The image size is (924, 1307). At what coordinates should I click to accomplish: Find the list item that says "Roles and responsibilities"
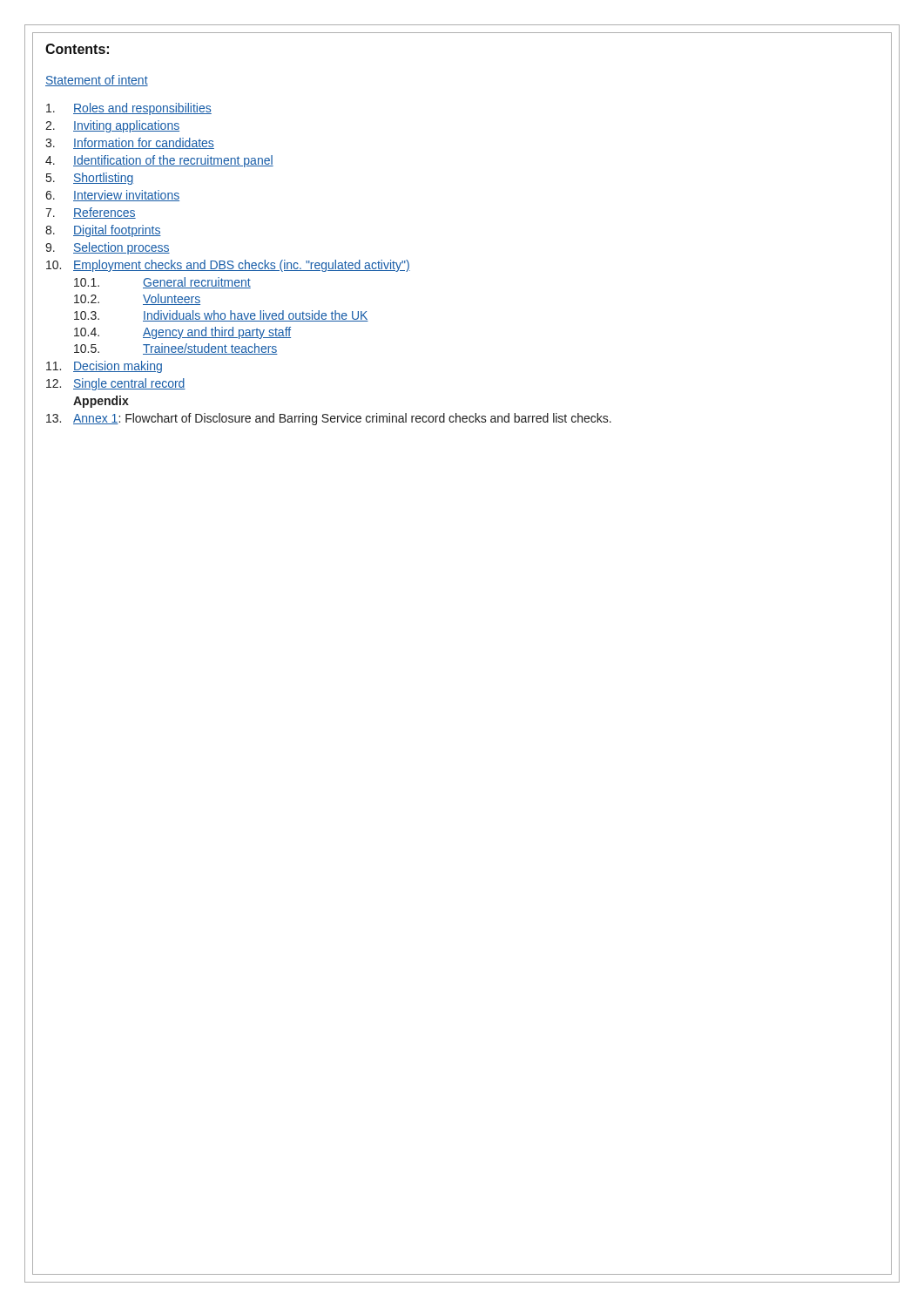(x=128, y=108)
